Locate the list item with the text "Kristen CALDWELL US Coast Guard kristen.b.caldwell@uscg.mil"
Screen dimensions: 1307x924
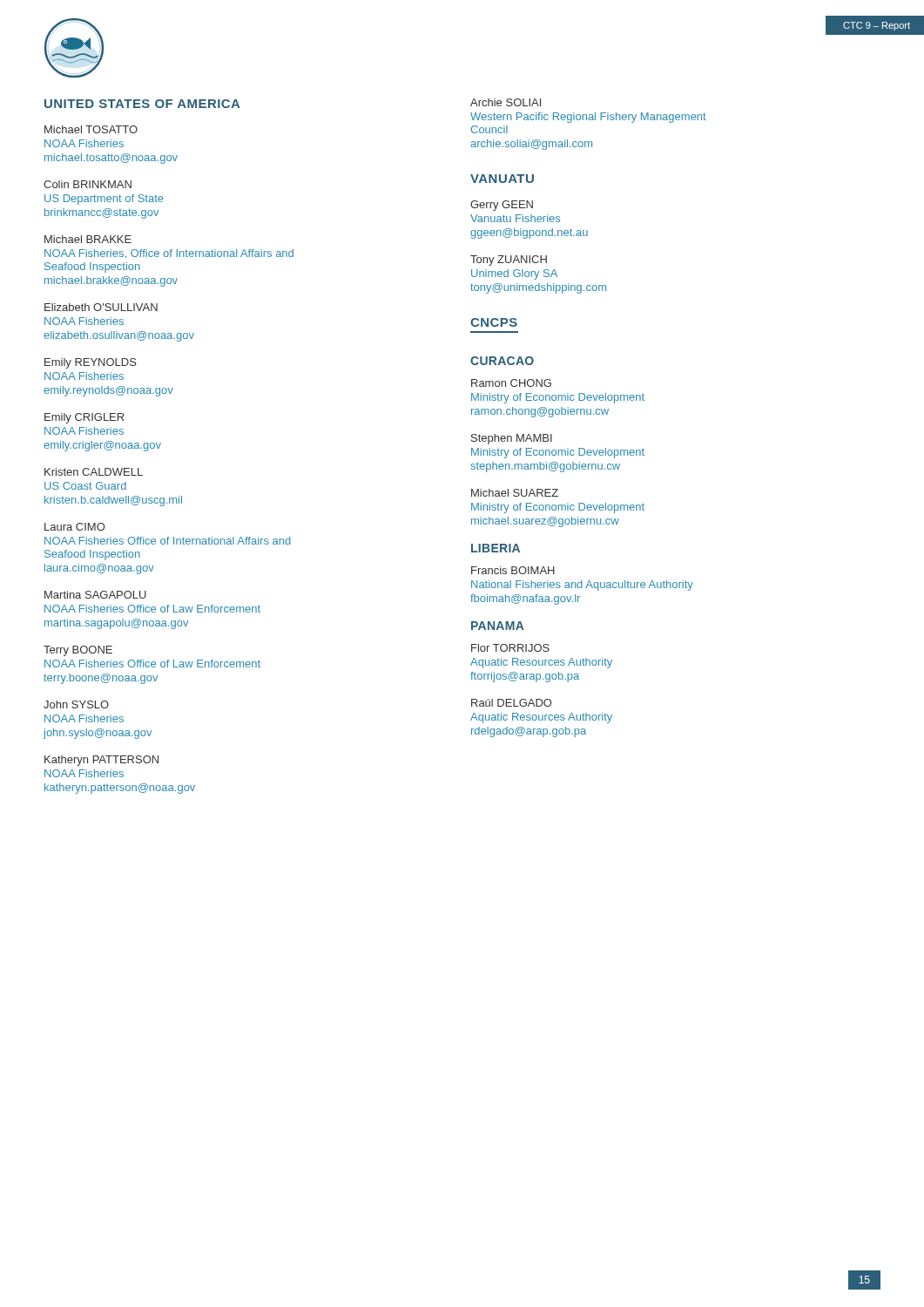(94, 472)
